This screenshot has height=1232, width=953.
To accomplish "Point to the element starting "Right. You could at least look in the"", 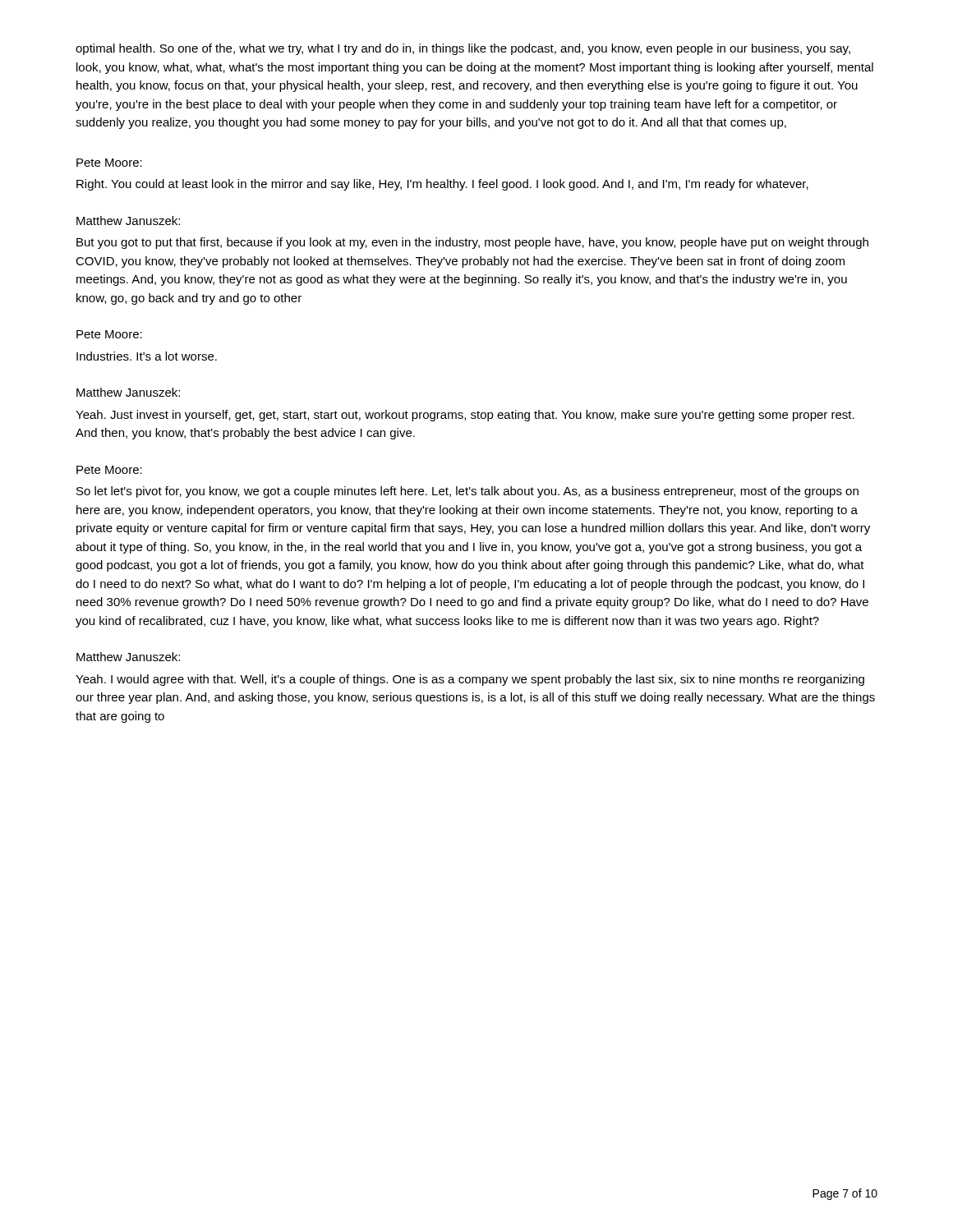I will click(442, 184).
